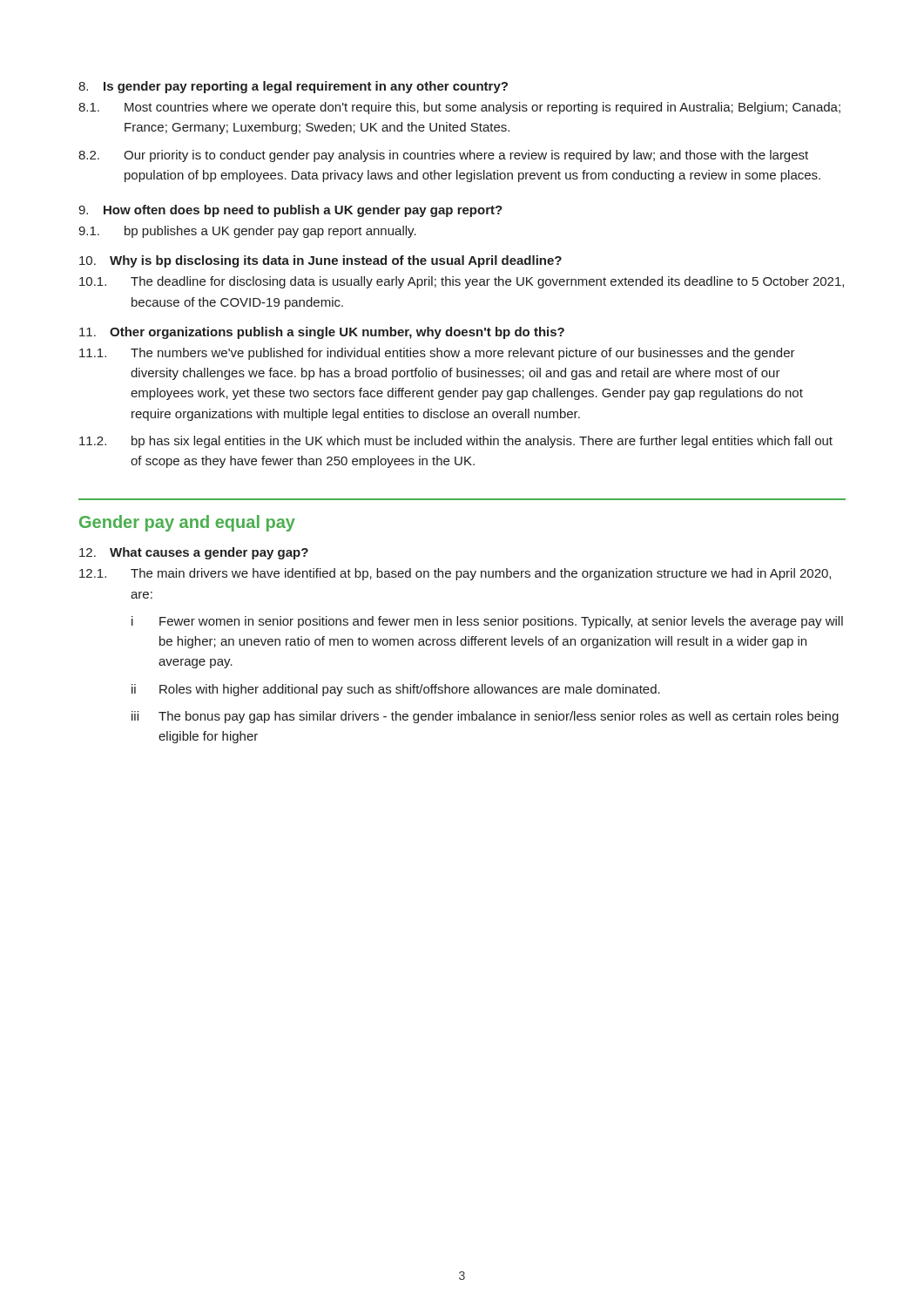924x1307 pixels.
Task: Locate the list item containing "8.1. Most countries where we operate don't require"
Action: tap(462, 117)
